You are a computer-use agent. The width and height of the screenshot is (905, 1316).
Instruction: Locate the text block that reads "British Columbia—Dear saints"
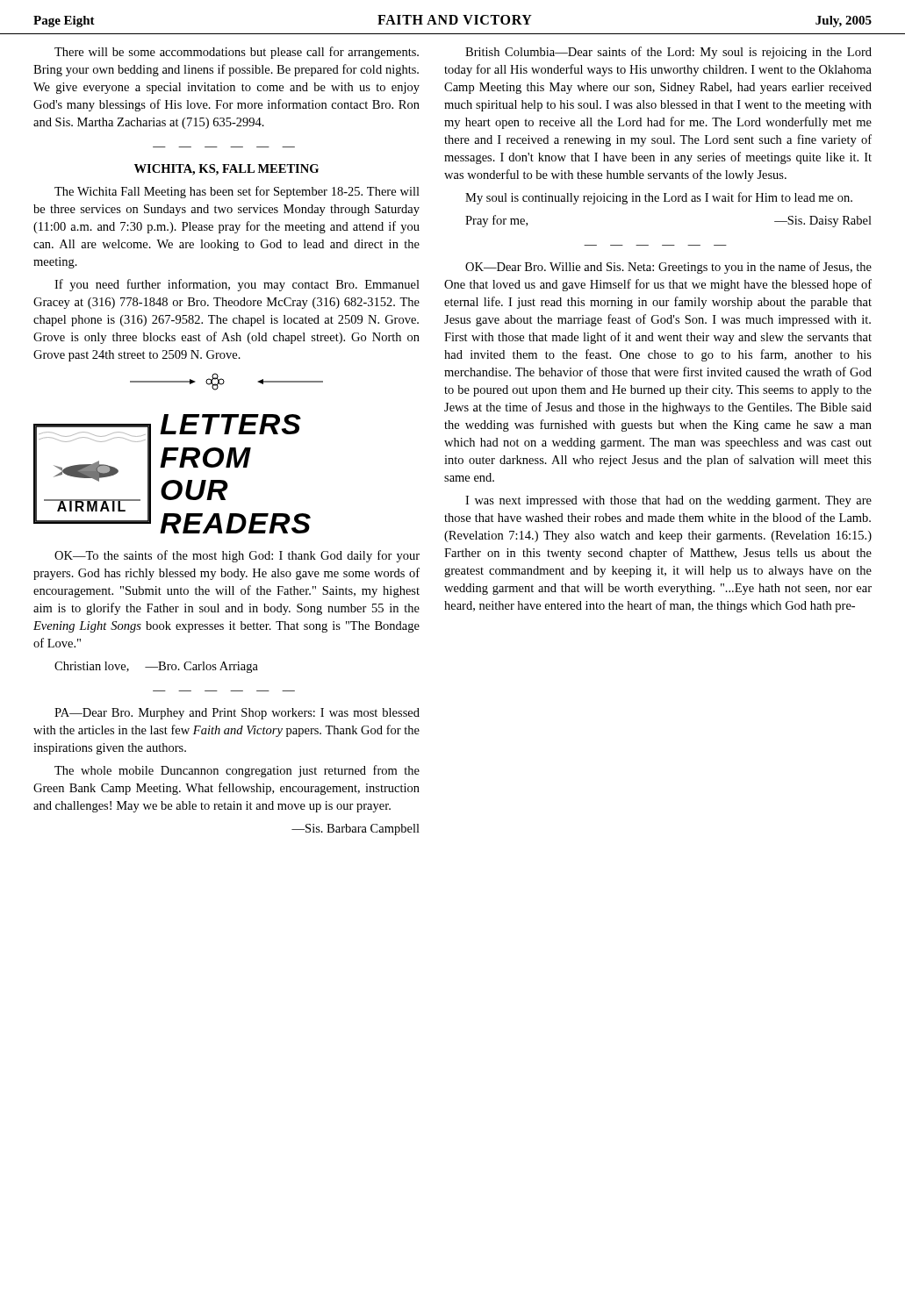click(x=658, y=136)
